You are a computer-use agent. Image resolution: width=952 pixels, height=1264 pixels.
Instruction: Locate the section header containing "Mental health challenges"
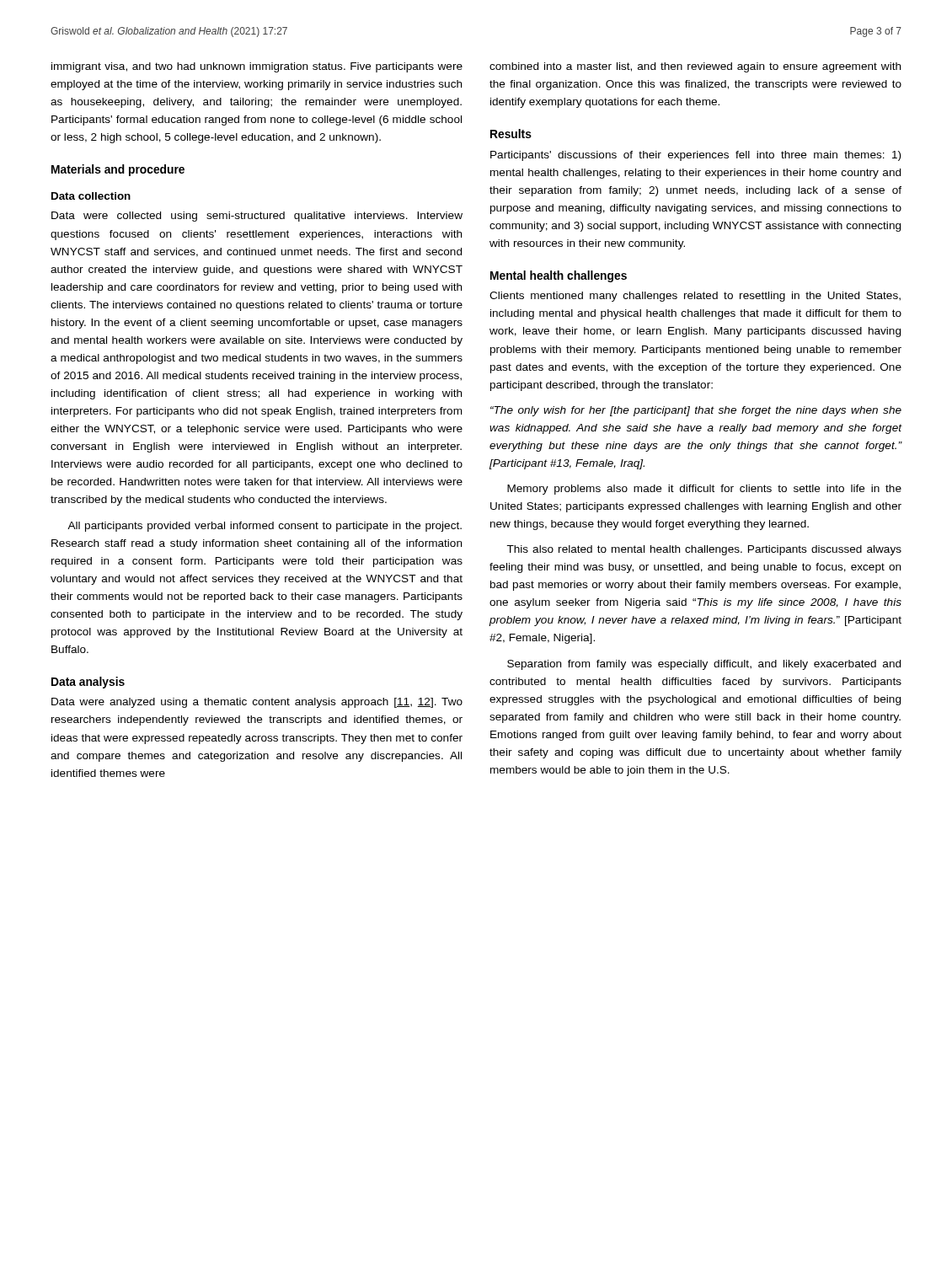tap(558, 276)
